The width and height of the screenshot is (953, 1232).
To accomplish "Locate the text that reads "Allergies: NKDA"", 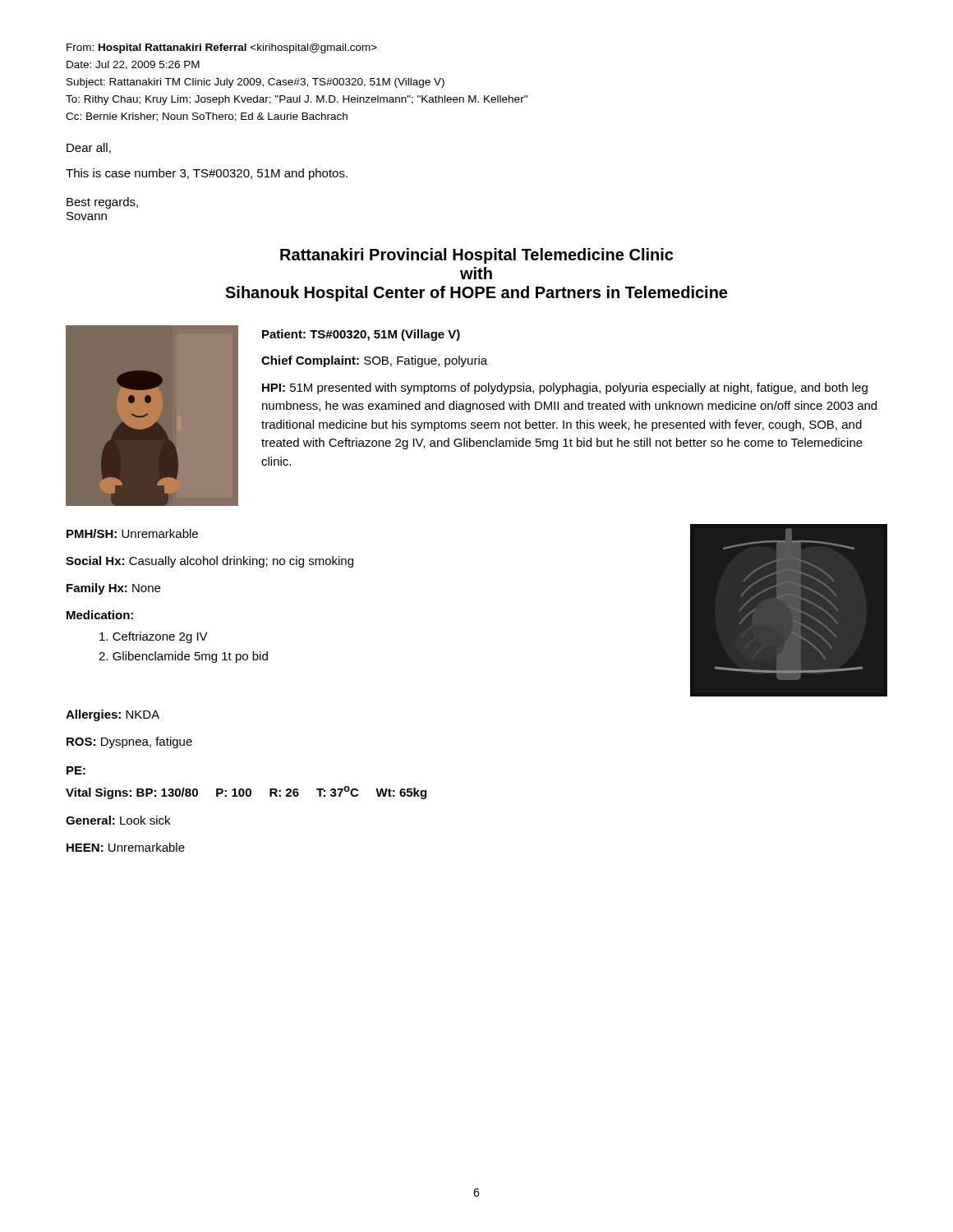I will coord(113,714).
